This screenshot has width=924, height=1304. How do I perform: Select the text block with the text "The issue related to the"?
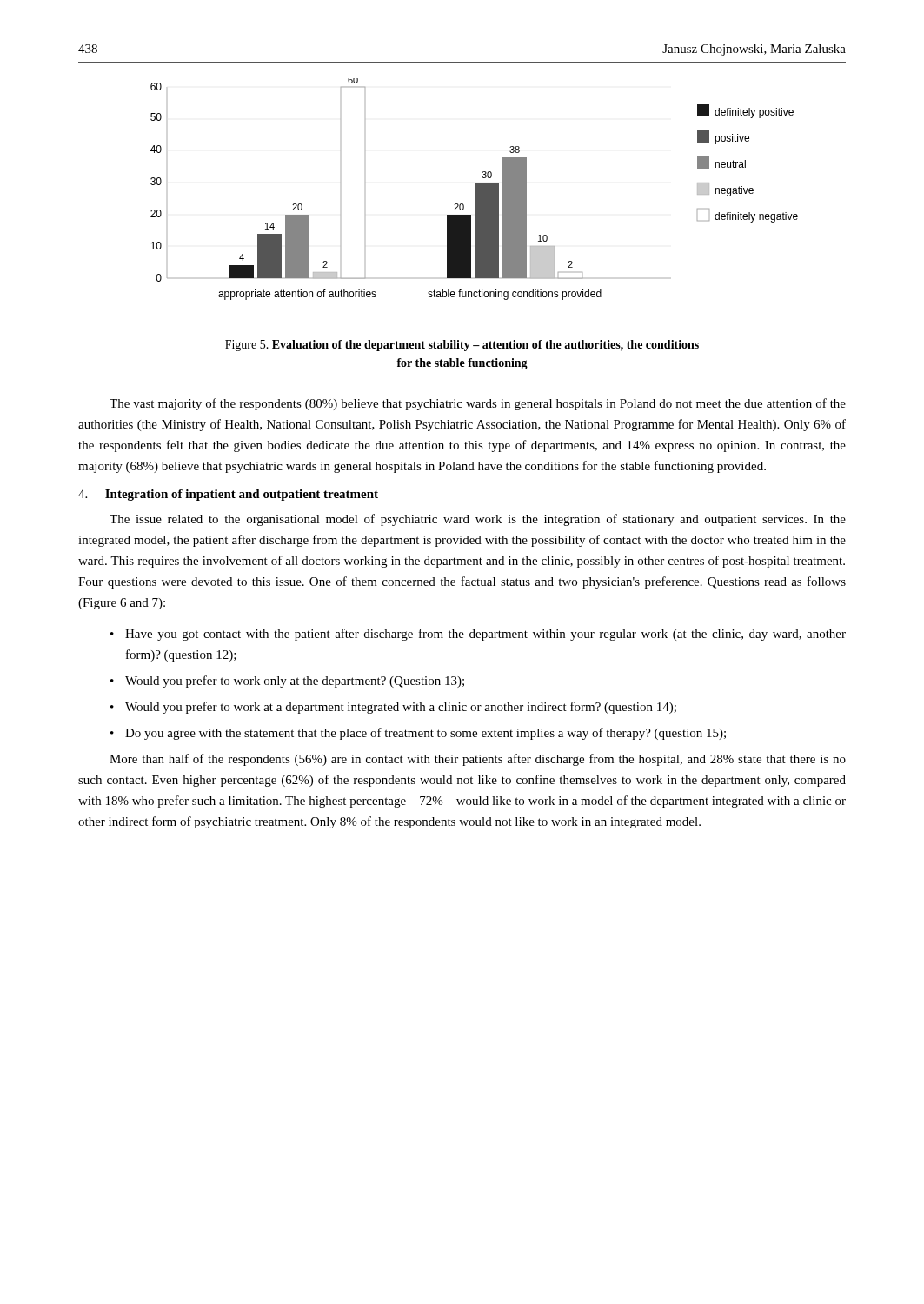pos(462,561)
